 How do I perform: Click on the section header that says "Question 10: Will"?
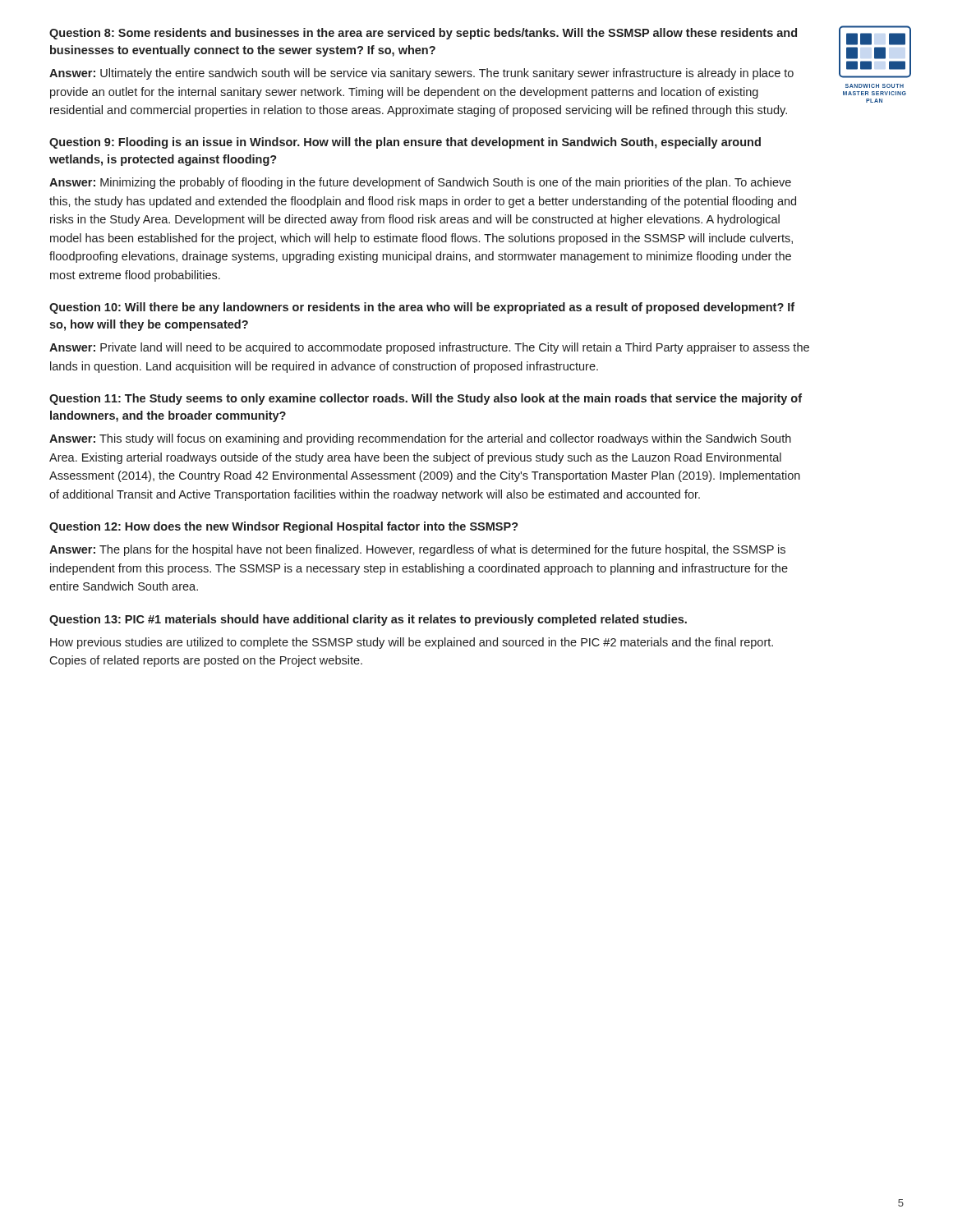(x=431, y=337)
